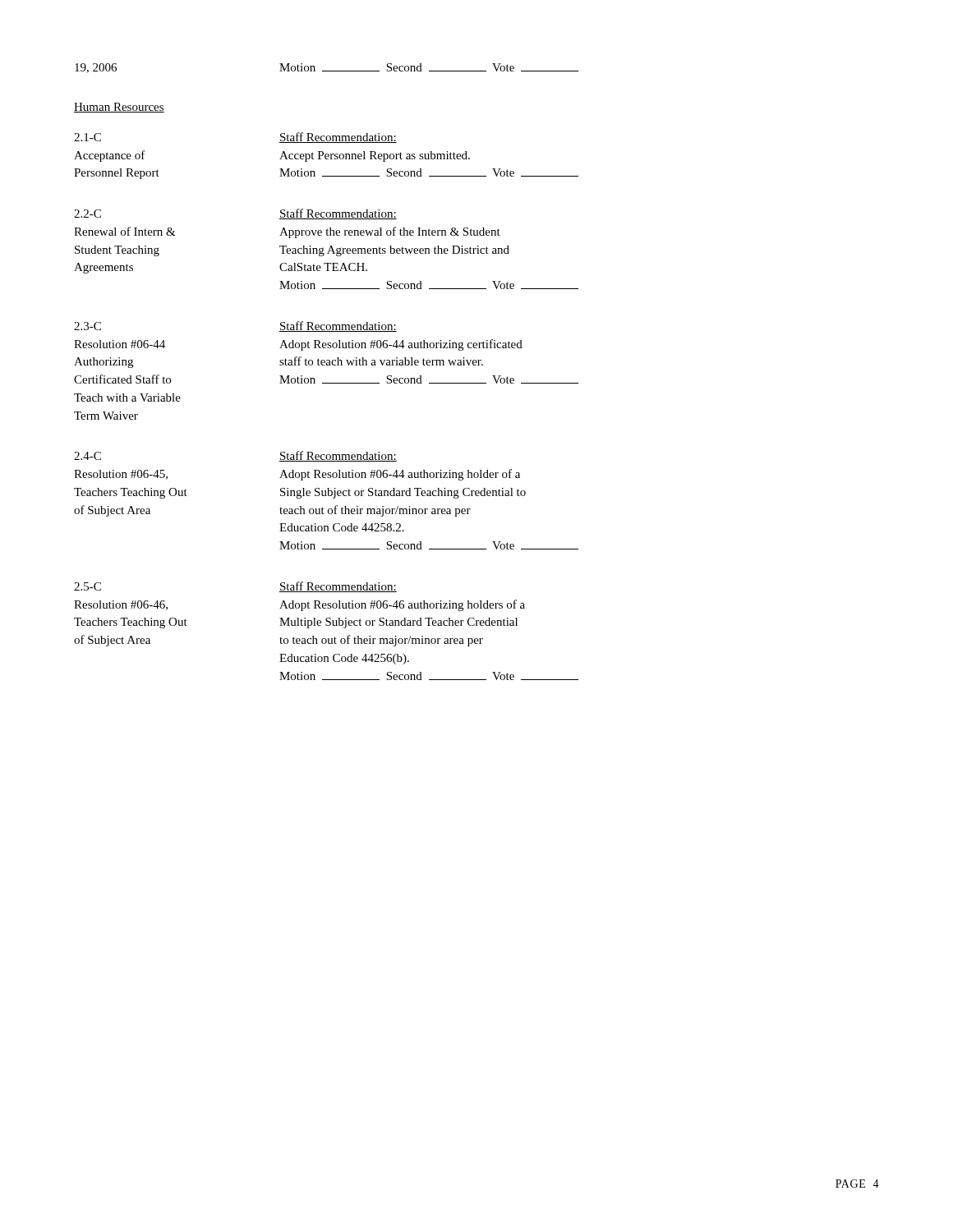Find the text block containing "3-C Resolution #06-44 Authorizing Certificated Staff"
Image resolution: width=953 pixels, height=1232 pixels.
click(x=127, y=371)
